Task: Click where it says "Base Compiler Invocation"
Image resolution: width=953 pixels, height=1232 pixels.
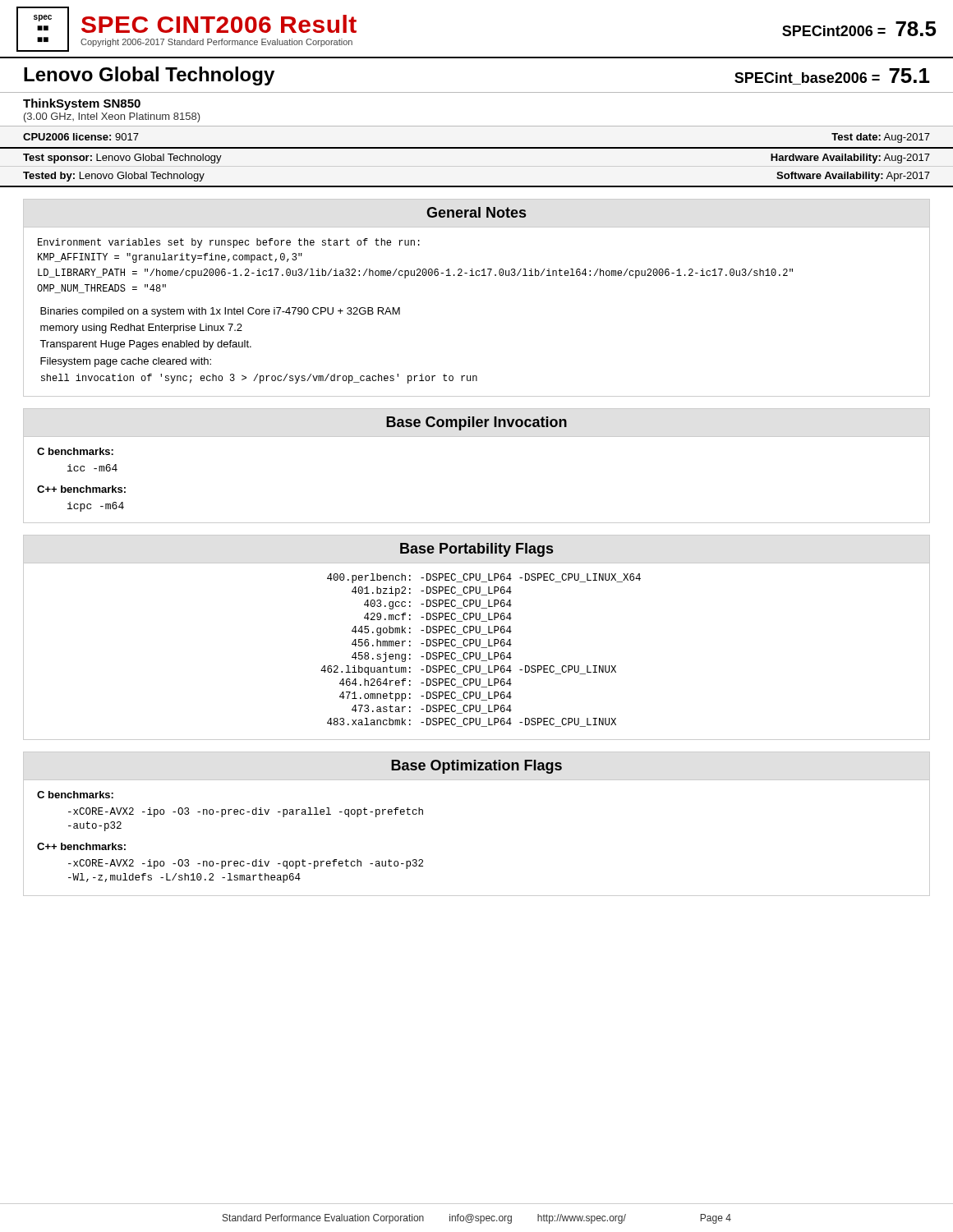Action: tap(476, 422)
